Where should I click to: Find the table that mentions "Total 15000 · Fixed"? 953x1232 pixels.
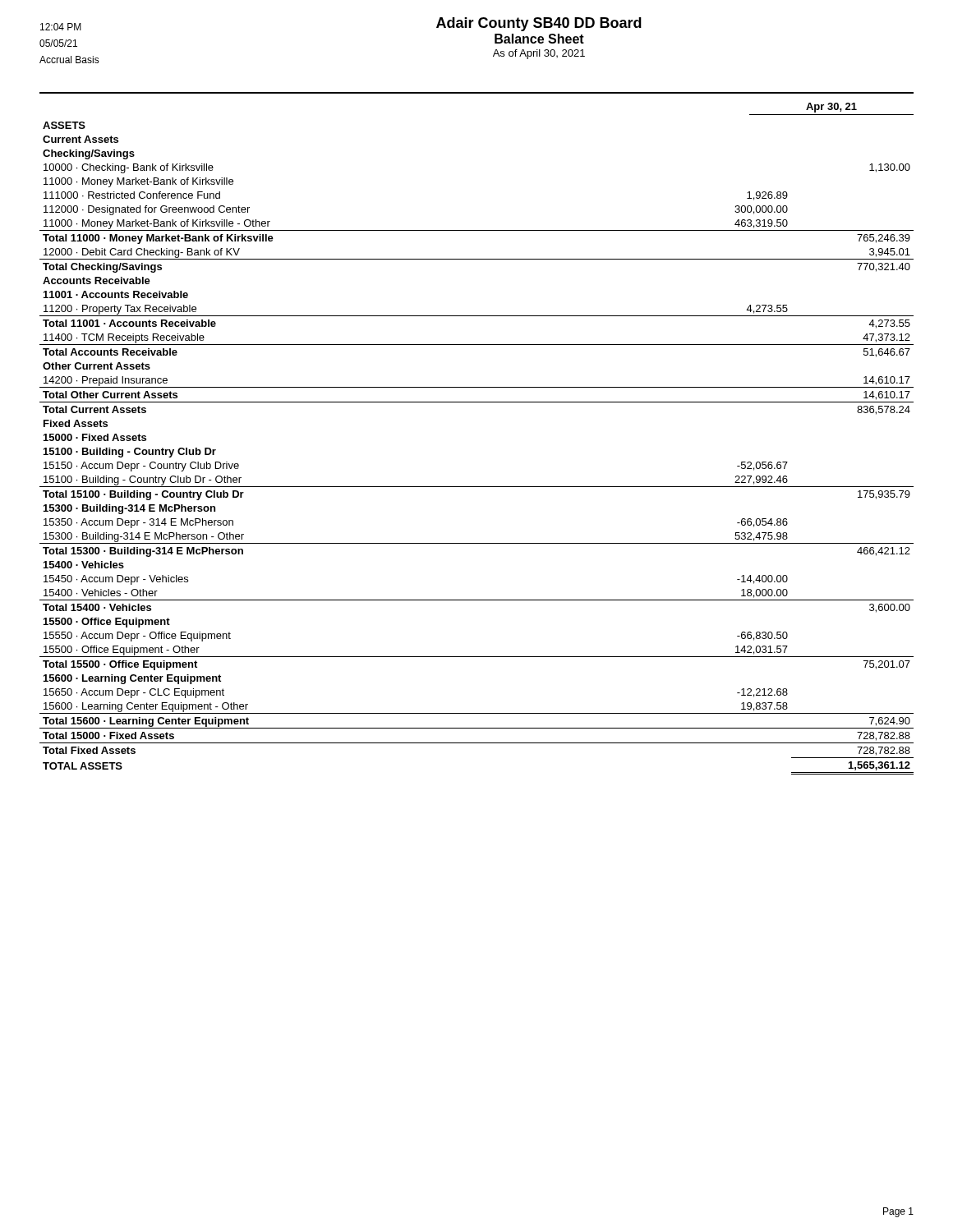(476, 446)
